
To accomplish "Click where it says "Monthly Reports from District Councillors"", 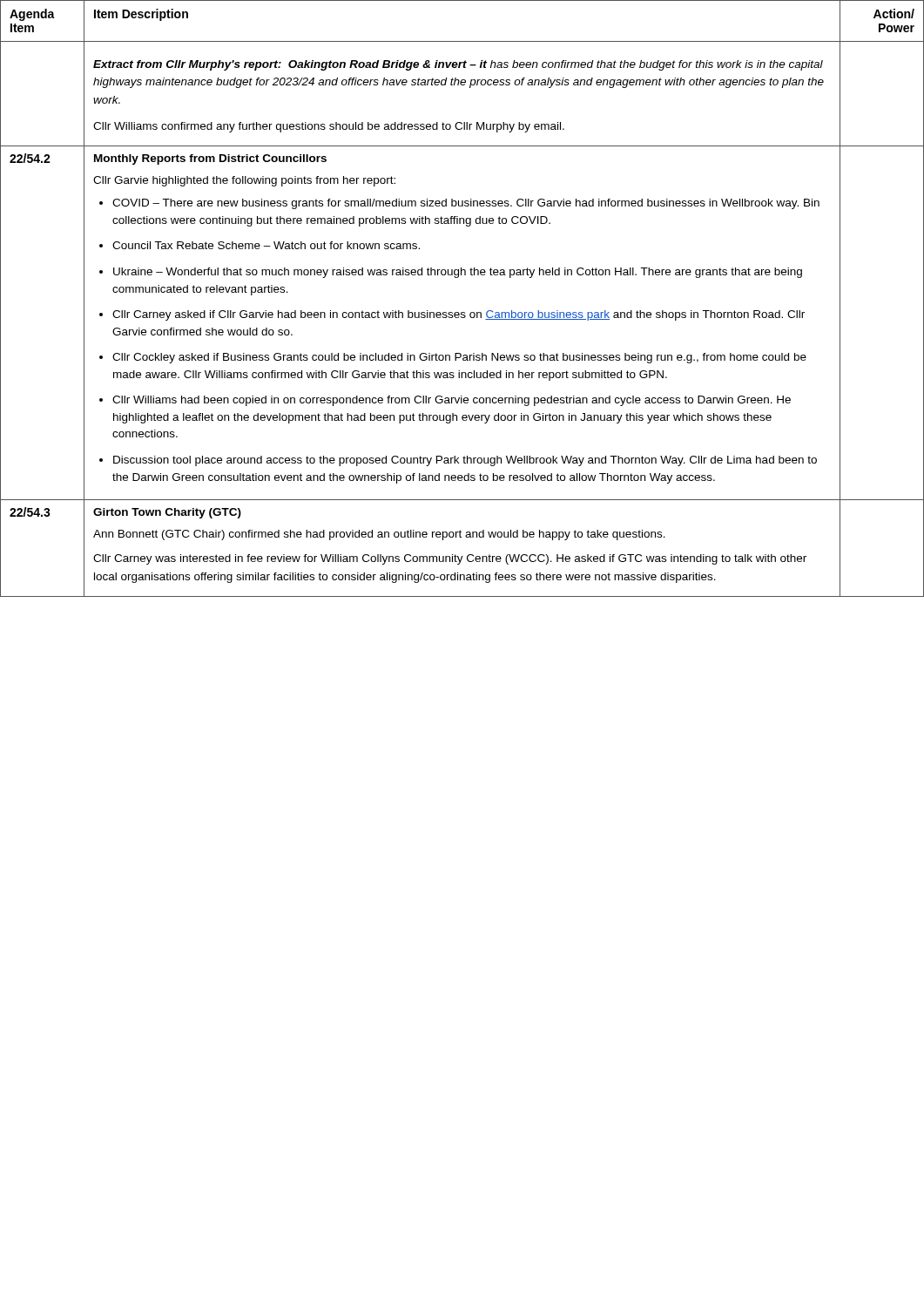I will [x=210, y=158].
